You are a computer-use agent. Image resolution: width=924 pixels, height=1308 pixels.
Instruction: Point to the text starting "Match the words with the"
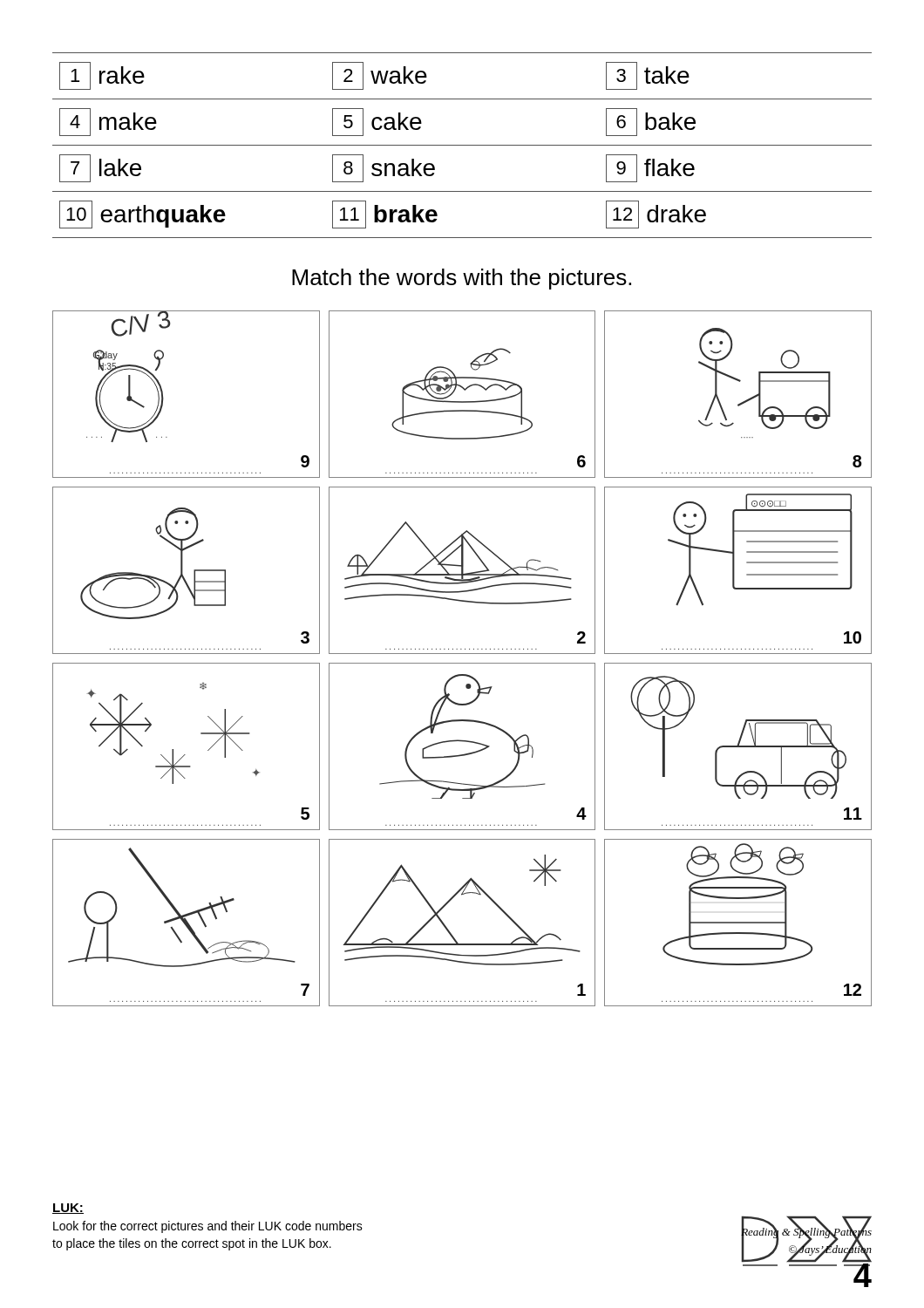[x=462, y=277]
